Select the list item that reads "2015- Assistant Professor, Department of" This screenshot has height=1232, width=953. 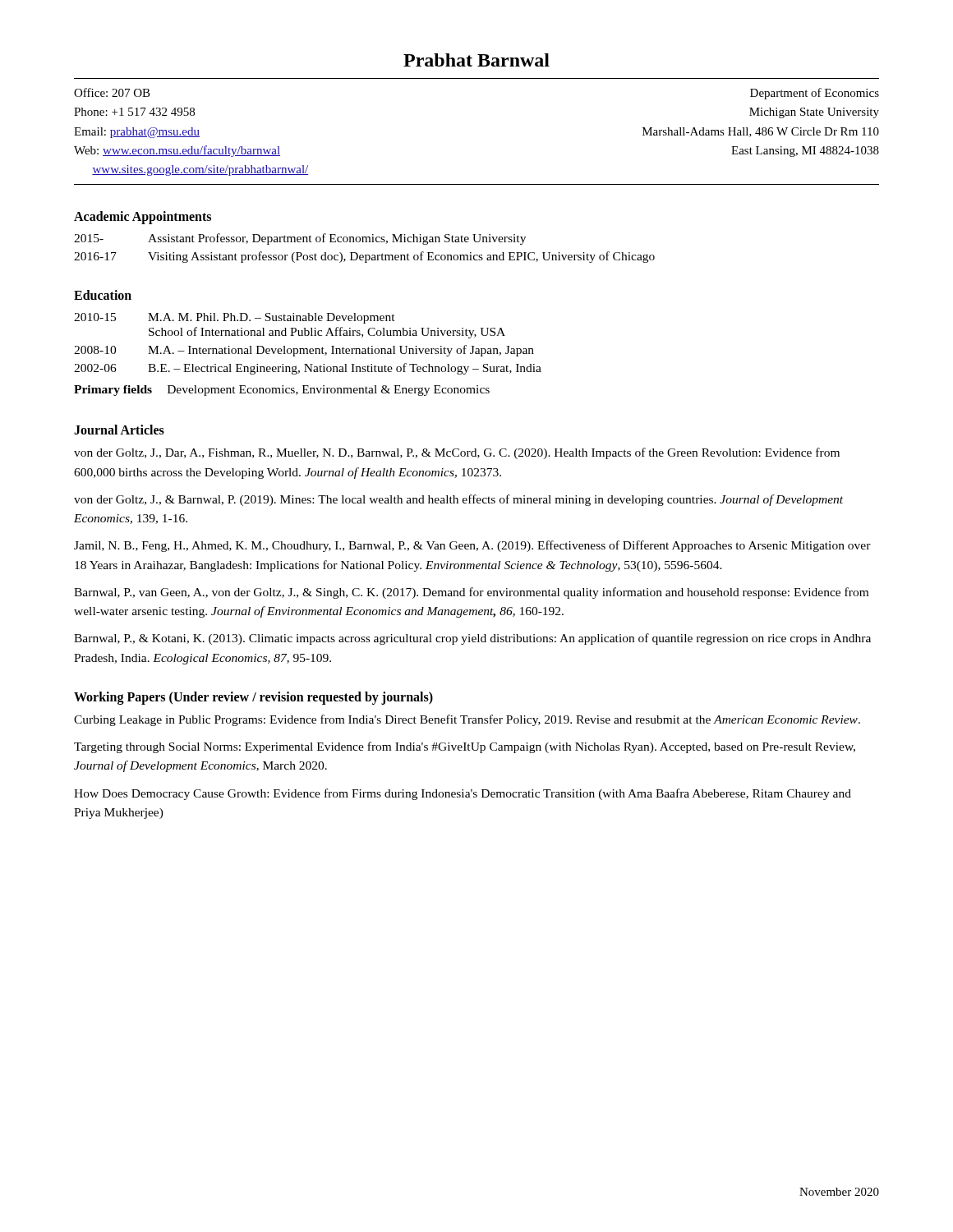476,247
